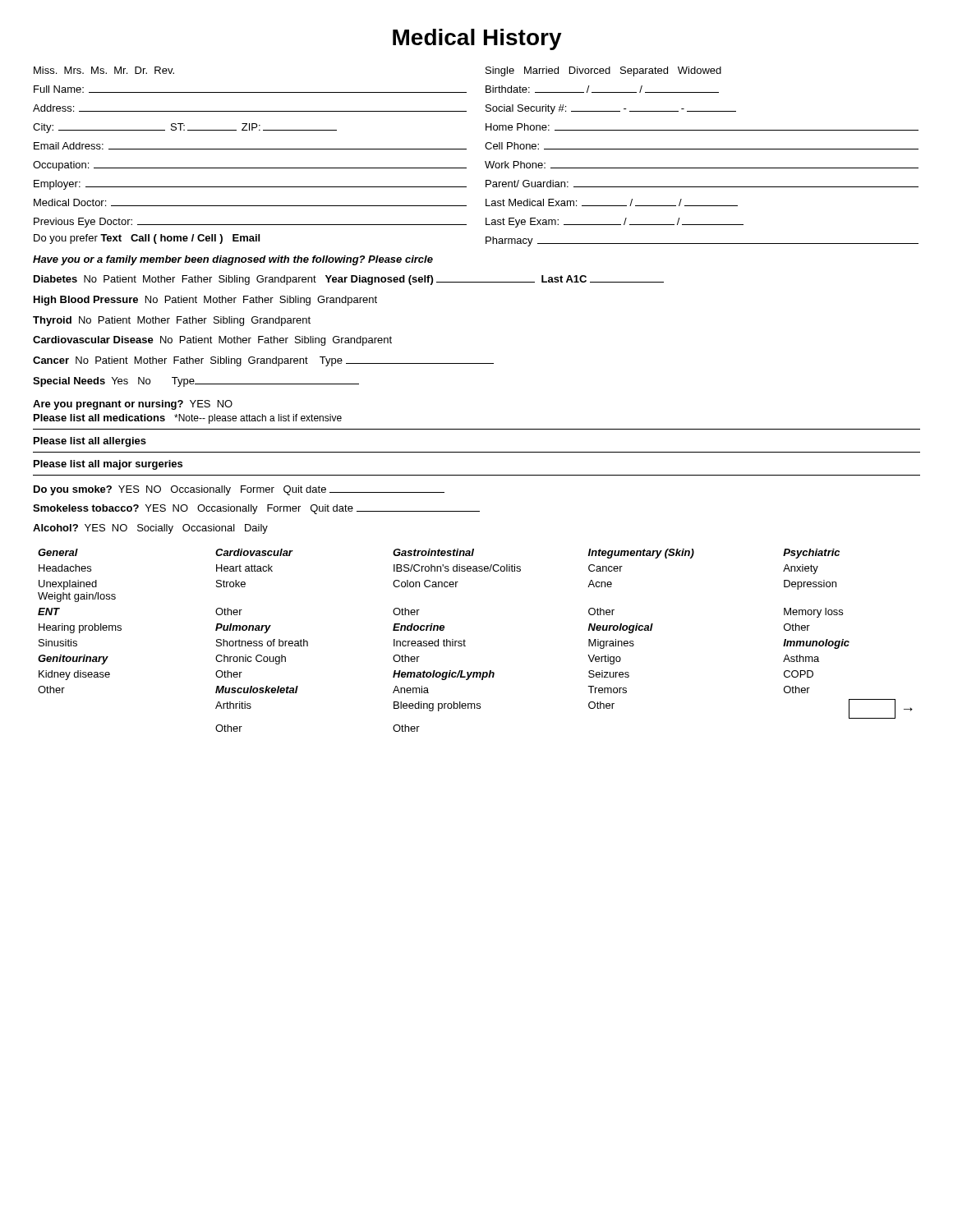953x1232 pixels.
Task: Point to the block starting "Medical History"
Action: pos(476,37)
